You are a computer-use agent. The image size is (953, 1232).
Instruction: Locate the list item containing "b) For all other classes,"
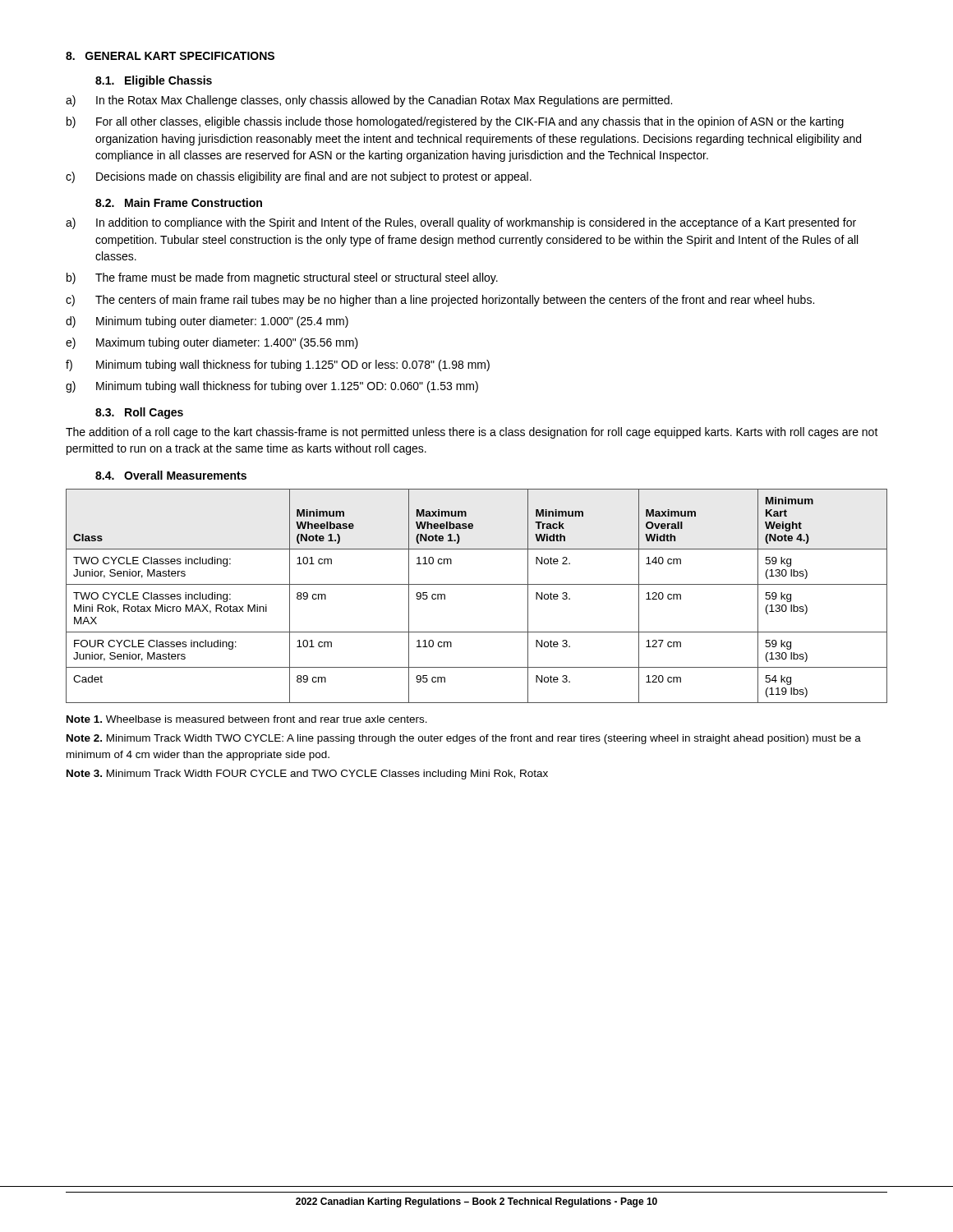[476, 139]
